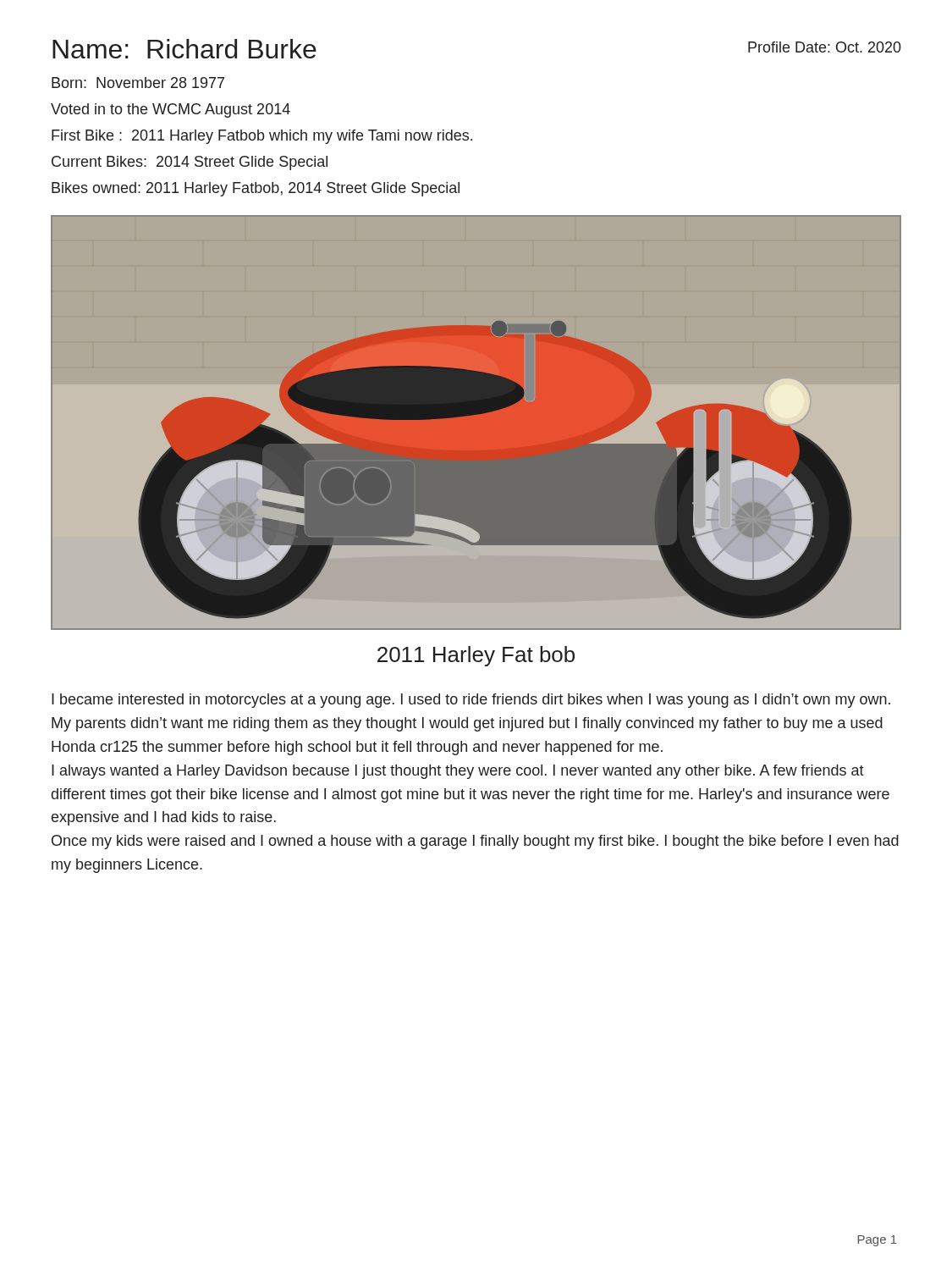Image resolution: width=952 pixels, height=1270 pixels.
Task: Locate the block of text that opens with "Bikes owned: 2011 Harley Fatbob,"
Action: pos(256,188)
